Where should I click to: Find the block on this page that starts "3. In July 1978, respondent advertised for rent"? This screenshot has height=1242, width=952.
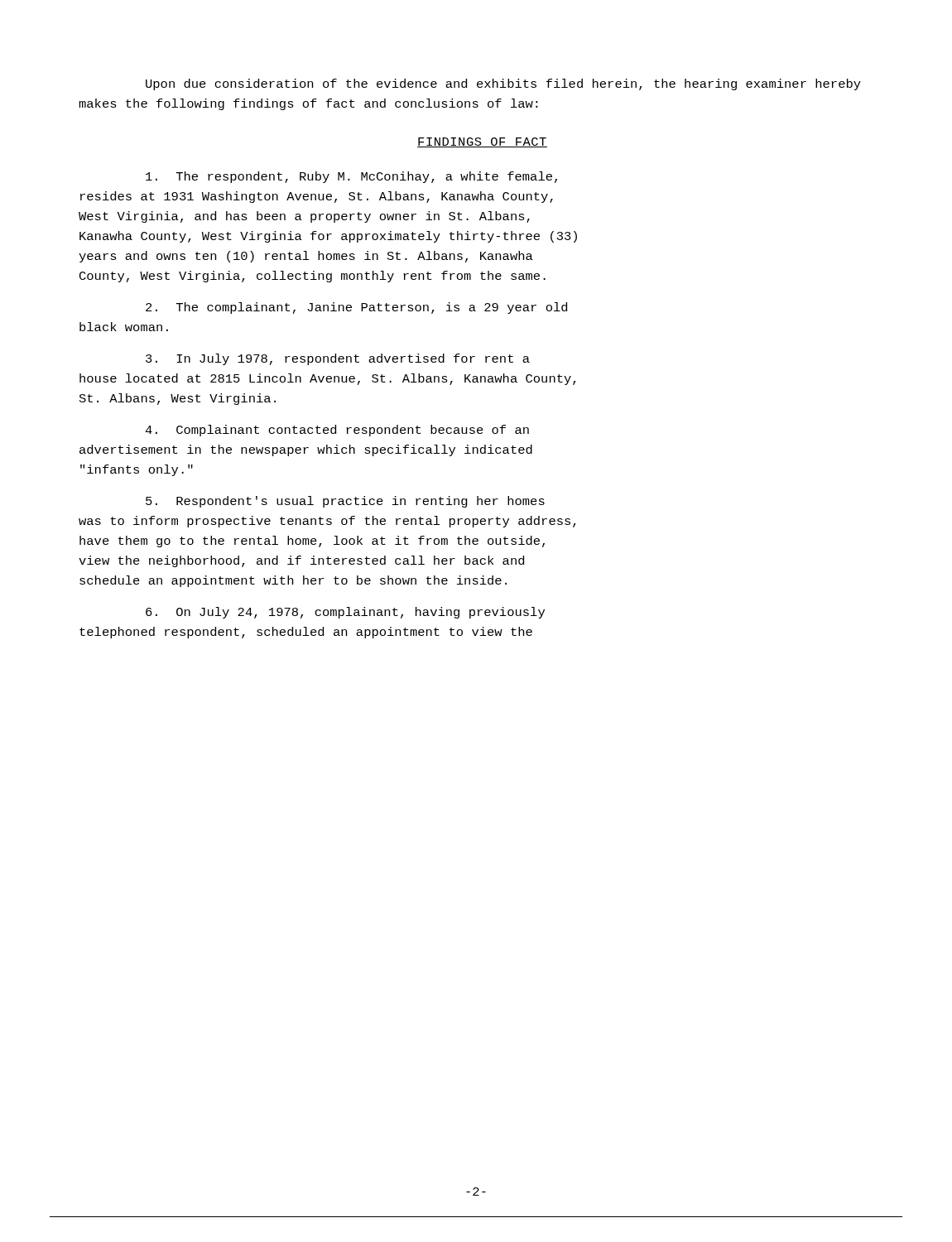[x=329, y=378]
